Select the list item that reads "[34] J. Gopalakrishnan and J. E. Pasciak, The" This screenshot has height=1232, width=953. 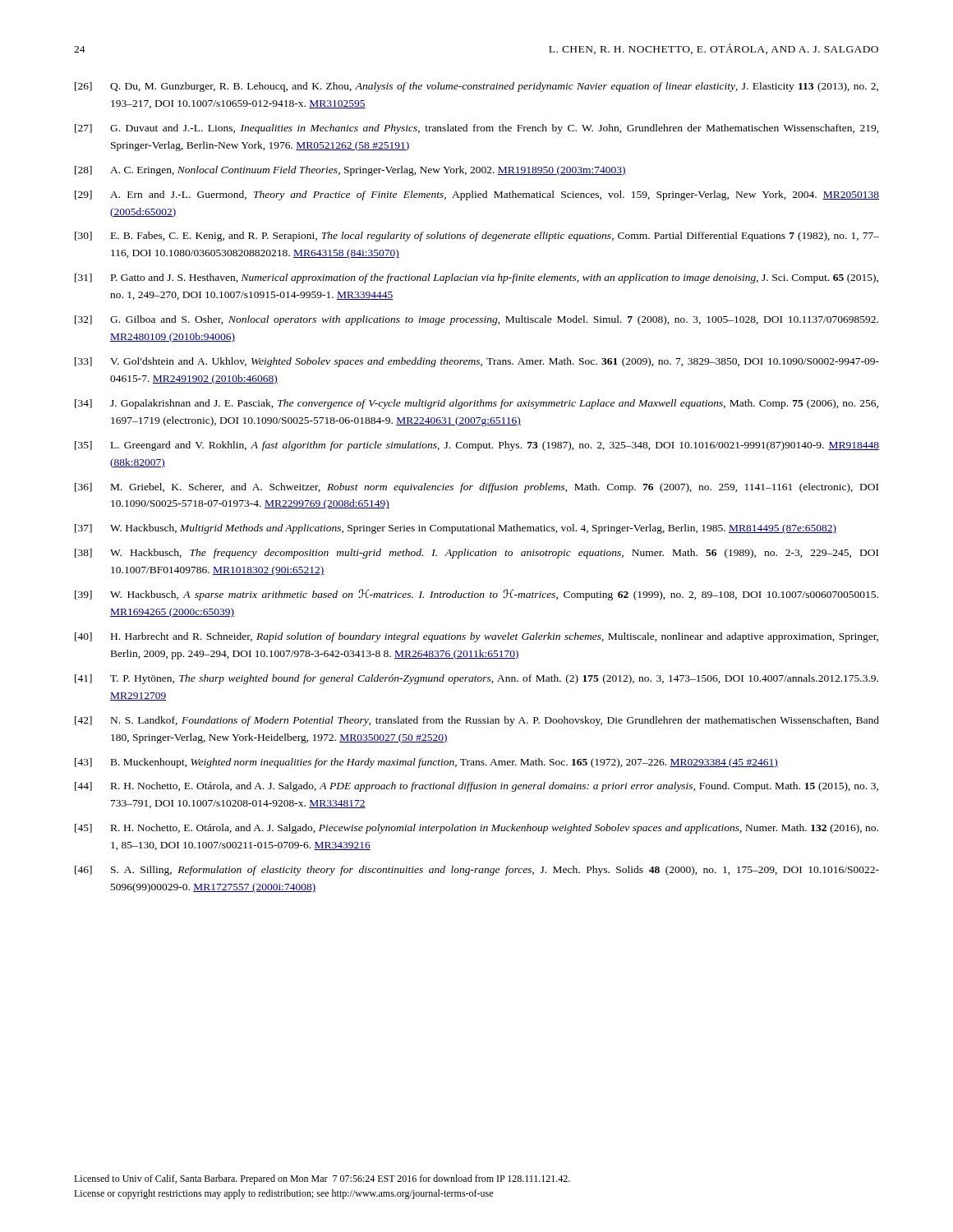[x=476, y=412]
